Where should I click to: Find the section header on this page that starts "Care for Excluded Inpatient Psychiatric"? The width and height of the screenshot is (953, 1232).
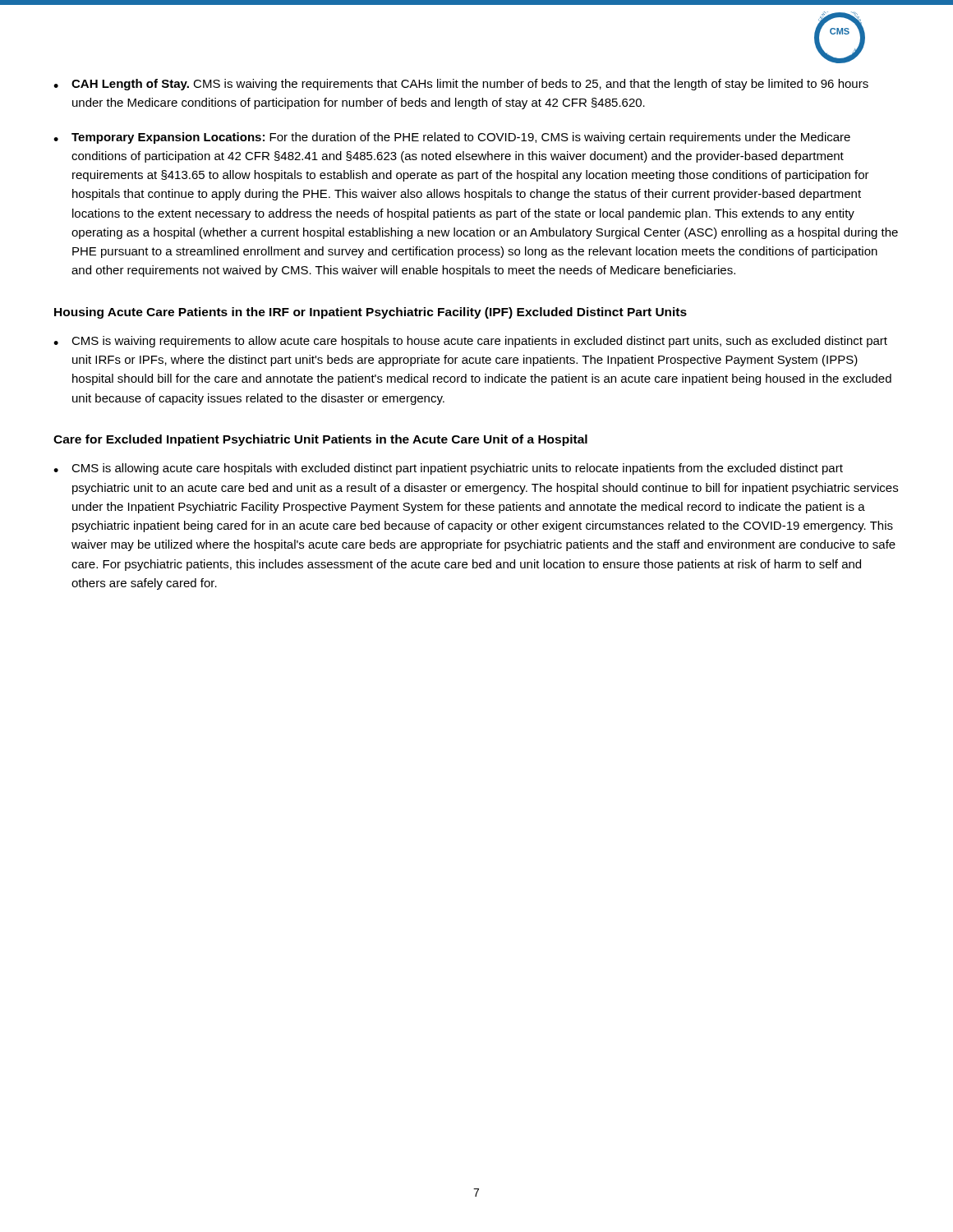tap(476, 440)
